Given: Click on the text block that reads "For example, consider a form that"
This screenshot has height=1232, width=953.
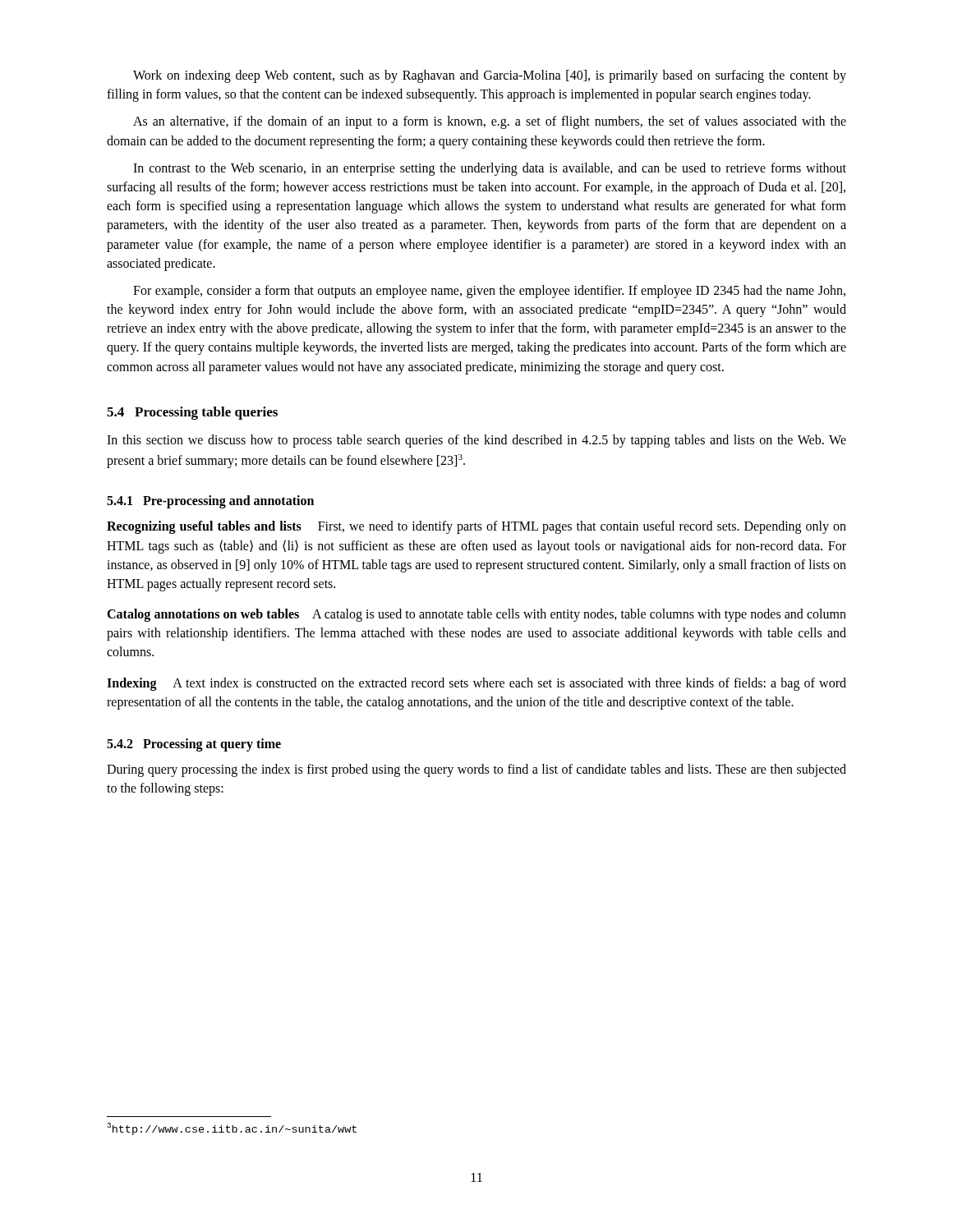Looking at the screenshot, I should coord(476,328).
